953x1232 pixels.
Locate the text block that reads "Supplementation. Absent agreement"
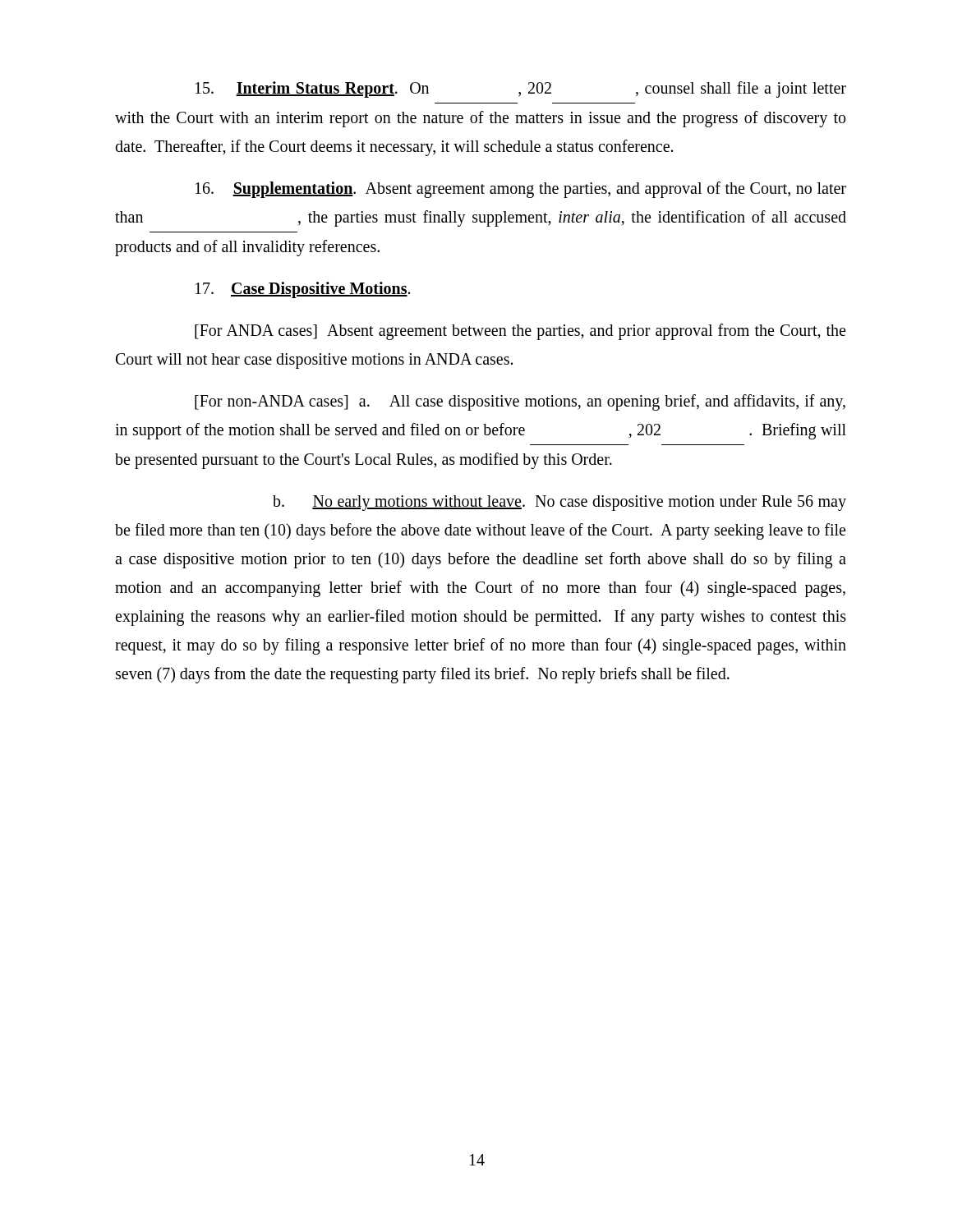[481, 218]
